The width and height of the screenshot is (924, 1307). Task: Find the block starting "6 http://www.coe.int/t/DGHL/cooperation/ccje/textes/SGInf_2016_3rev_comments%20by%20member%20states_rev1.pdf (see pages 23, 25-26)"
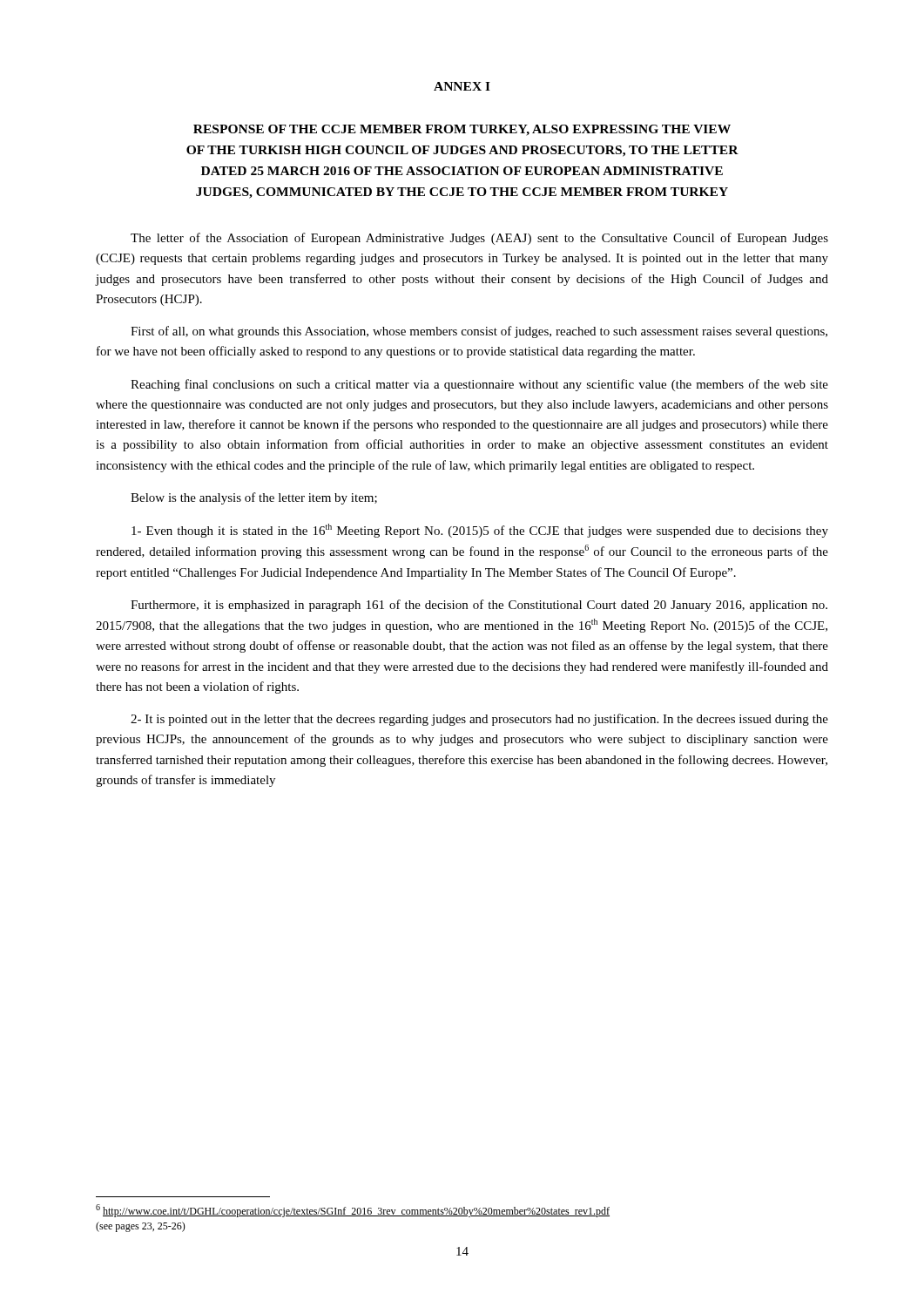pyautogui.click(x=353, y=1214)
